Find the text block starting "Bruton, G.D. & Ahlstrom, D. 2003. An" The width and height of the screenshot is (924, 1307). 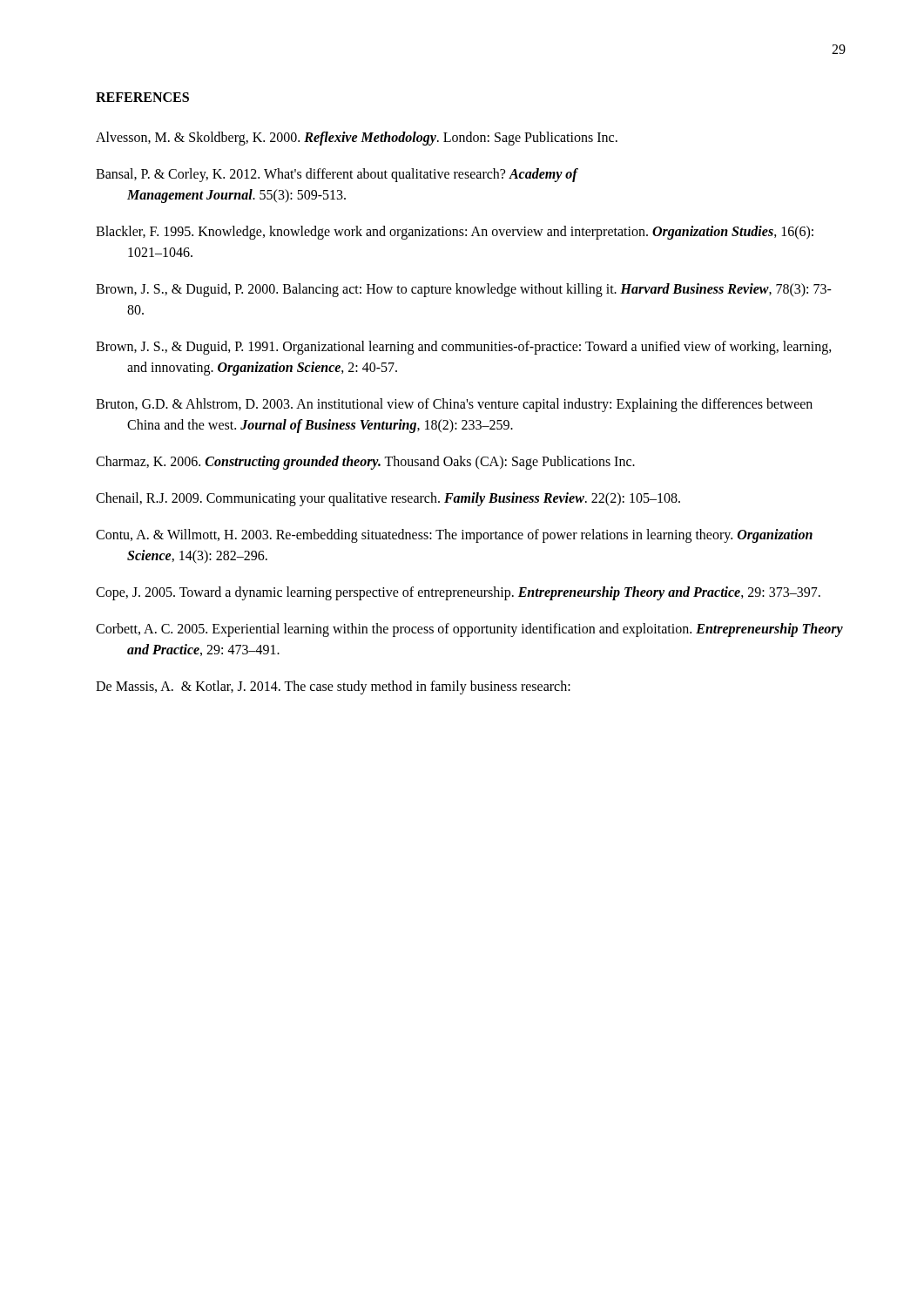pos(454,414)
